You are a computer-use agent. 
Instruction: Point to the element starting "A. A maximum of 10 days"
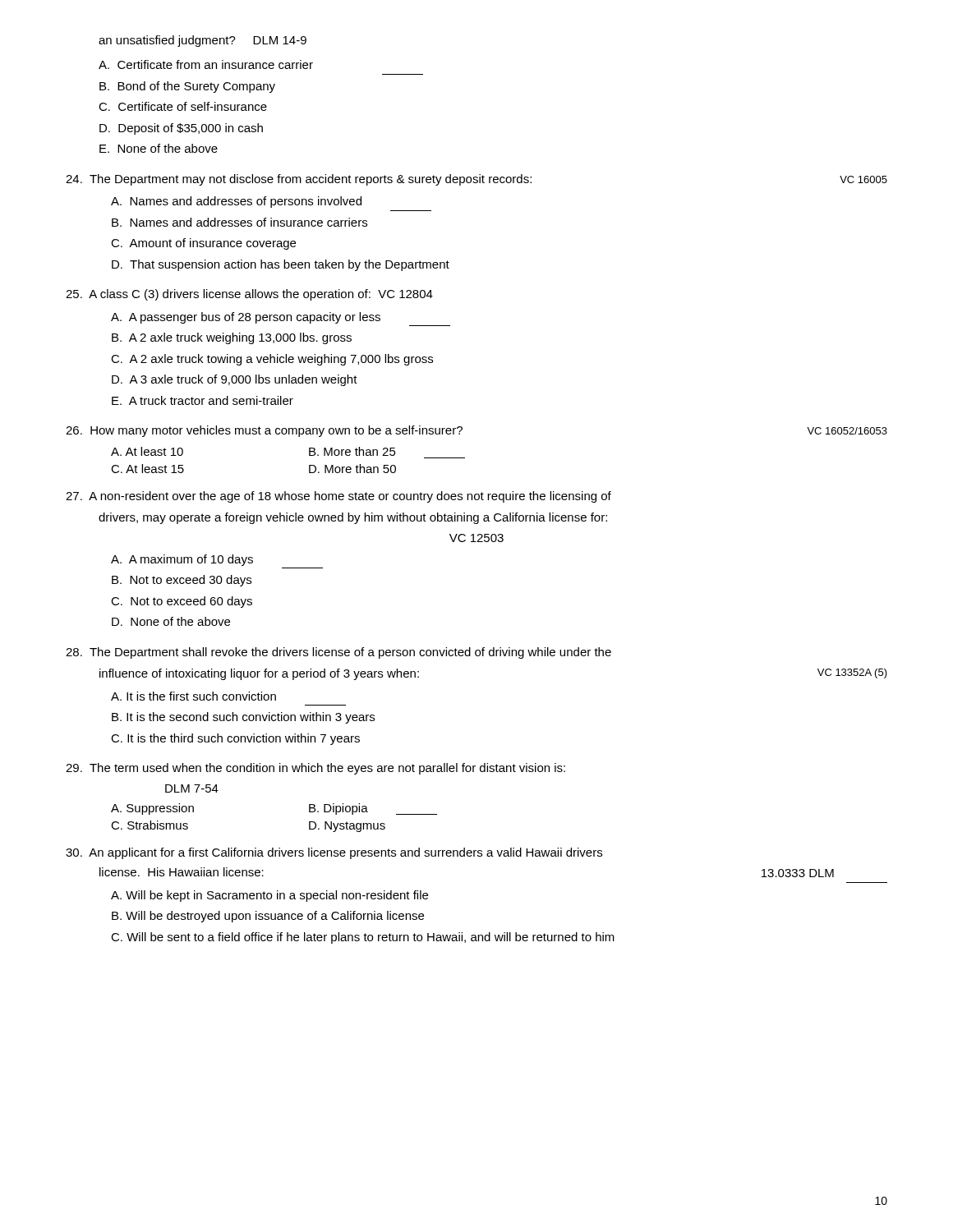(x=217, y=559)
